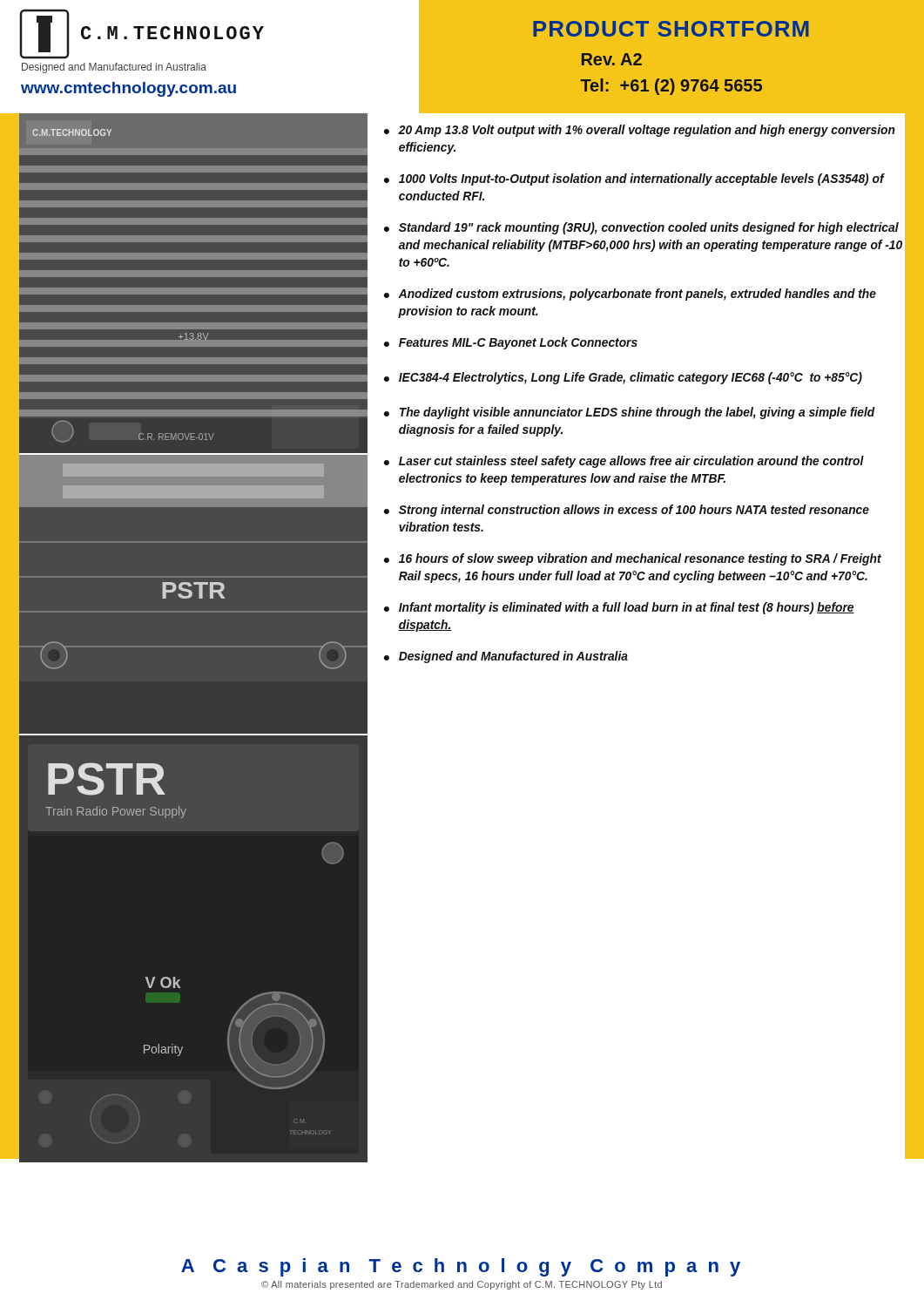Locate the list item containing "• 1000 Volts Input-to-Output isolation and internationally acceptable"
Viewport: 924px width, 1307px height.
pyautogui.click(x=644, y=188)
